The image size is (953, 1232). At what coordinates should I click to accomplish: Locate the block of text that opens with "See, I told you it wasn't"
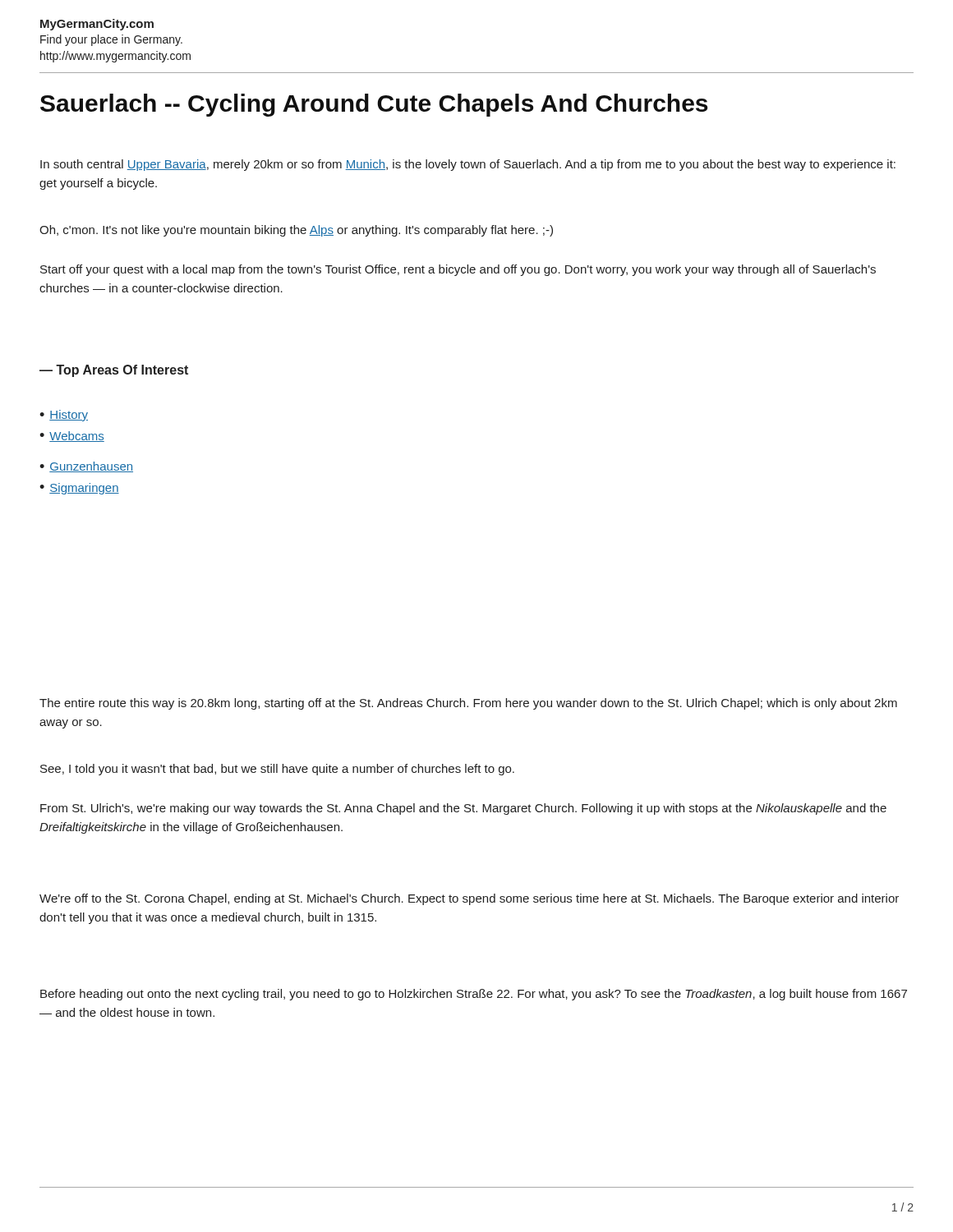277,768
